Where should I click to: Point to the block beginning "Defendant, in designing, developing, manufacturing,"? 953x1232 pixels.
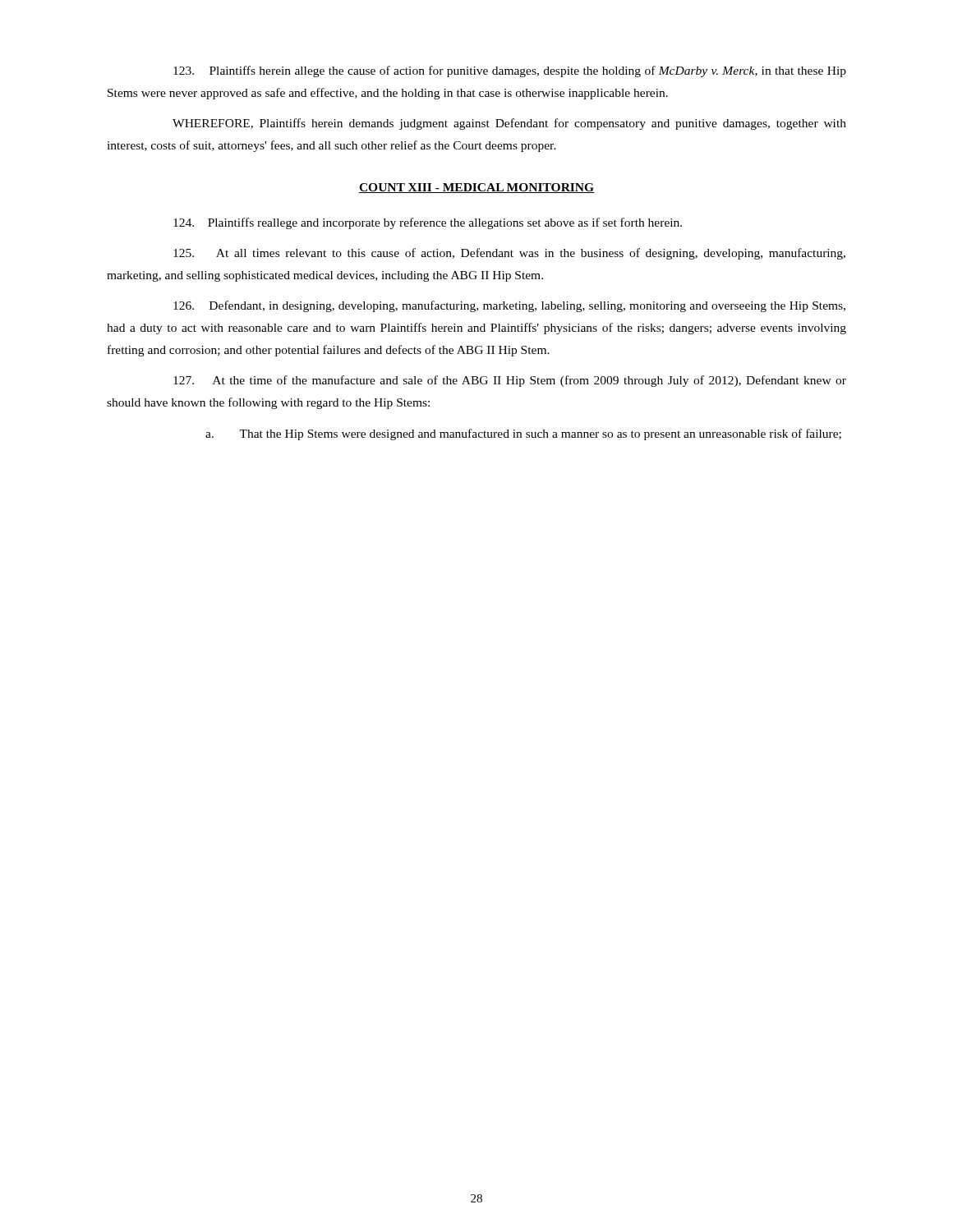pos(476,327)
